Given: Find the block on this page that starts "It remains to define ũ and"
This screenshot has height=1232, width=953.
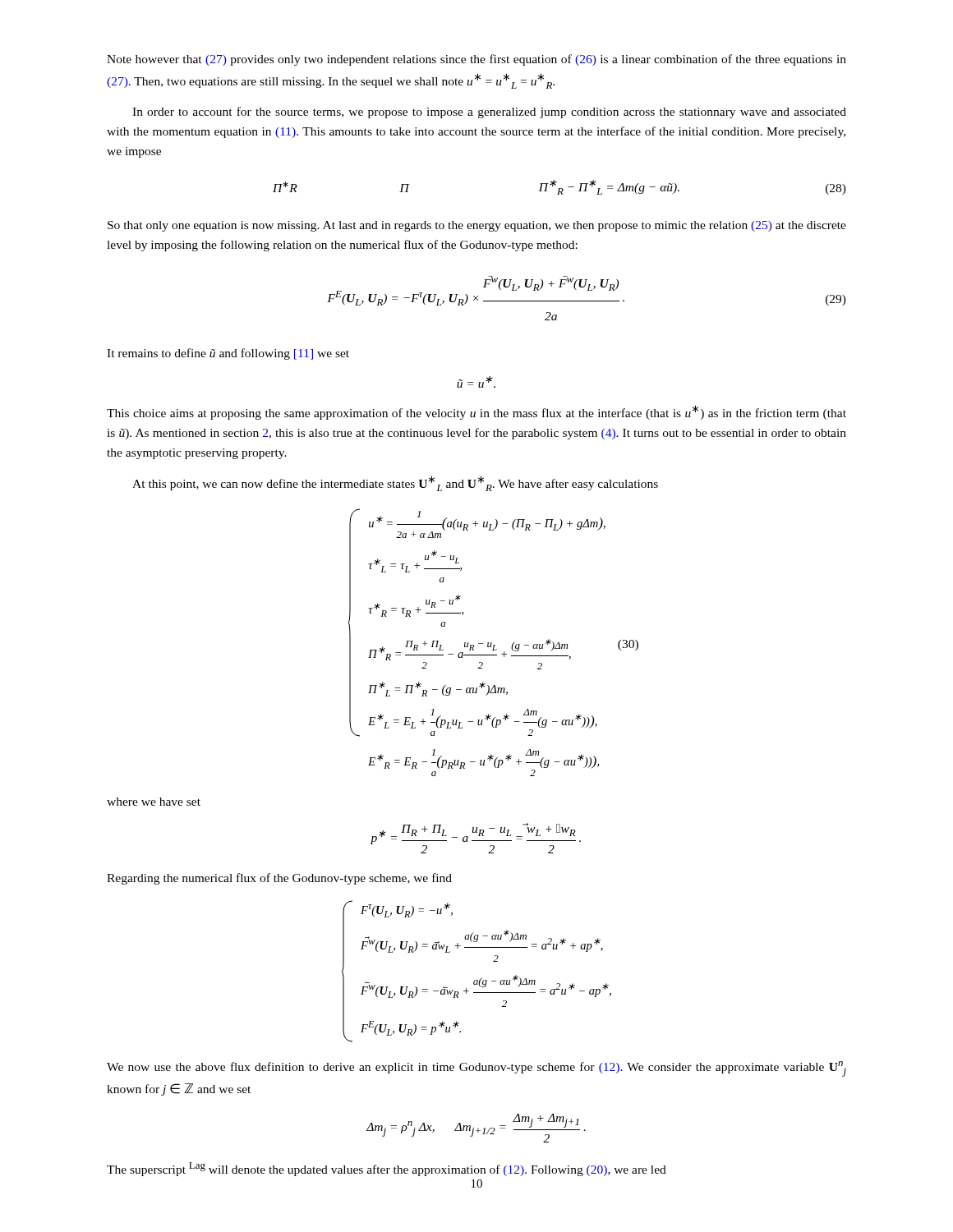Looking at the screenshot, I should point(228,354).
